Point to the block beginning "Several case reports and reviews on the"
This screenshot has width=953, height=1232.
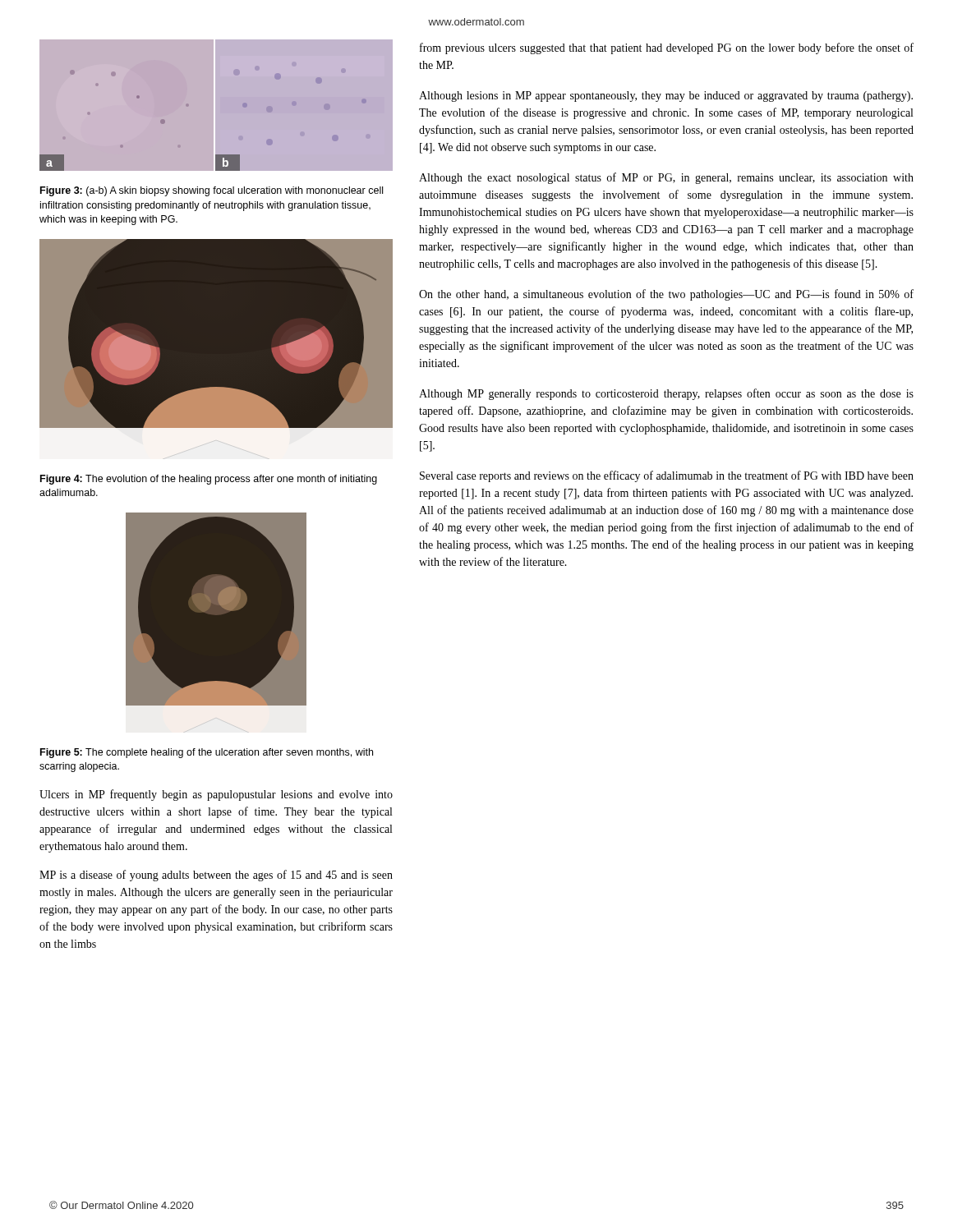tap(666, 519)
